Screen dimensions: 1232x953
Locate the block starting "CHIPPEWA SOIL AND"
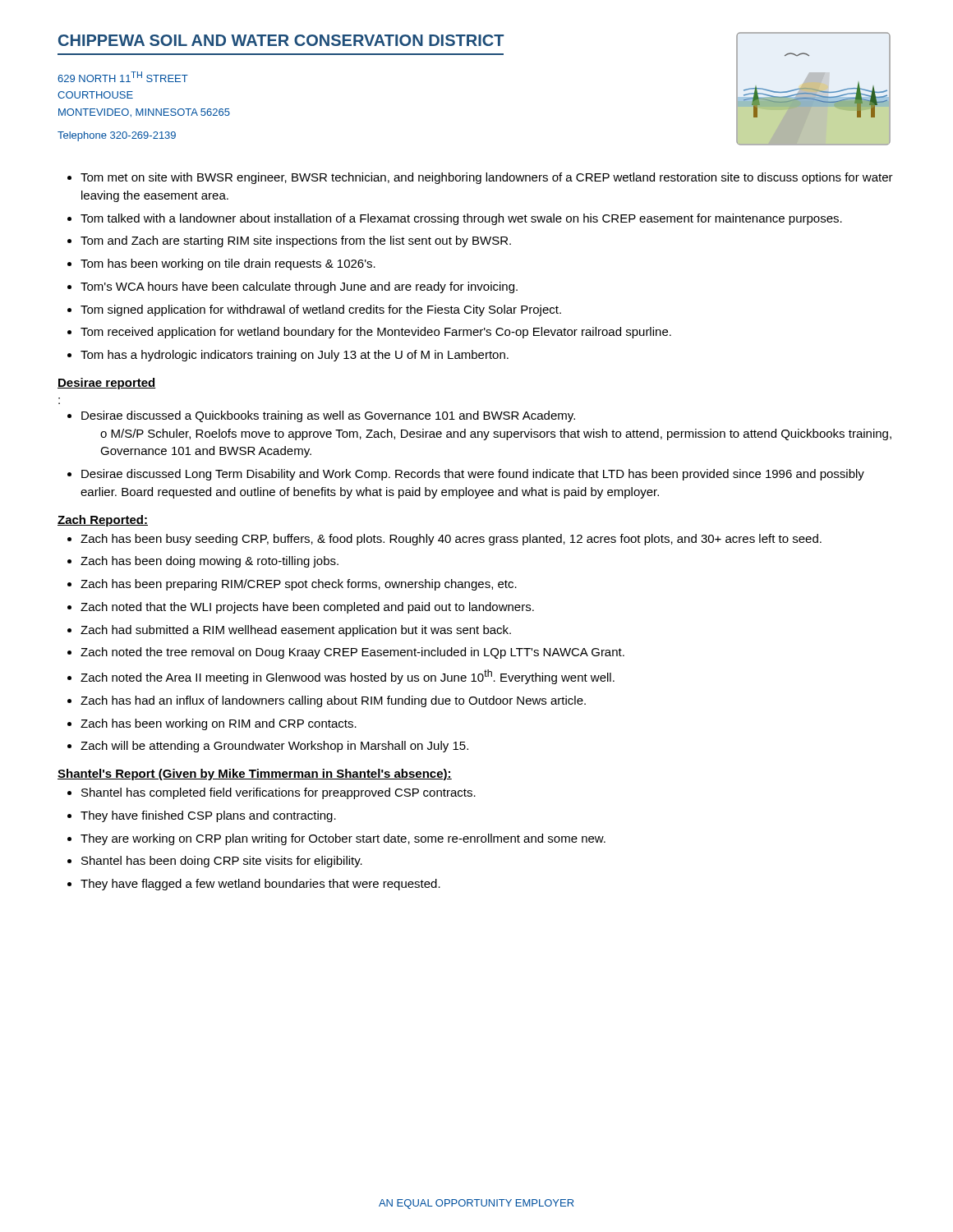[x=281, y=43]
